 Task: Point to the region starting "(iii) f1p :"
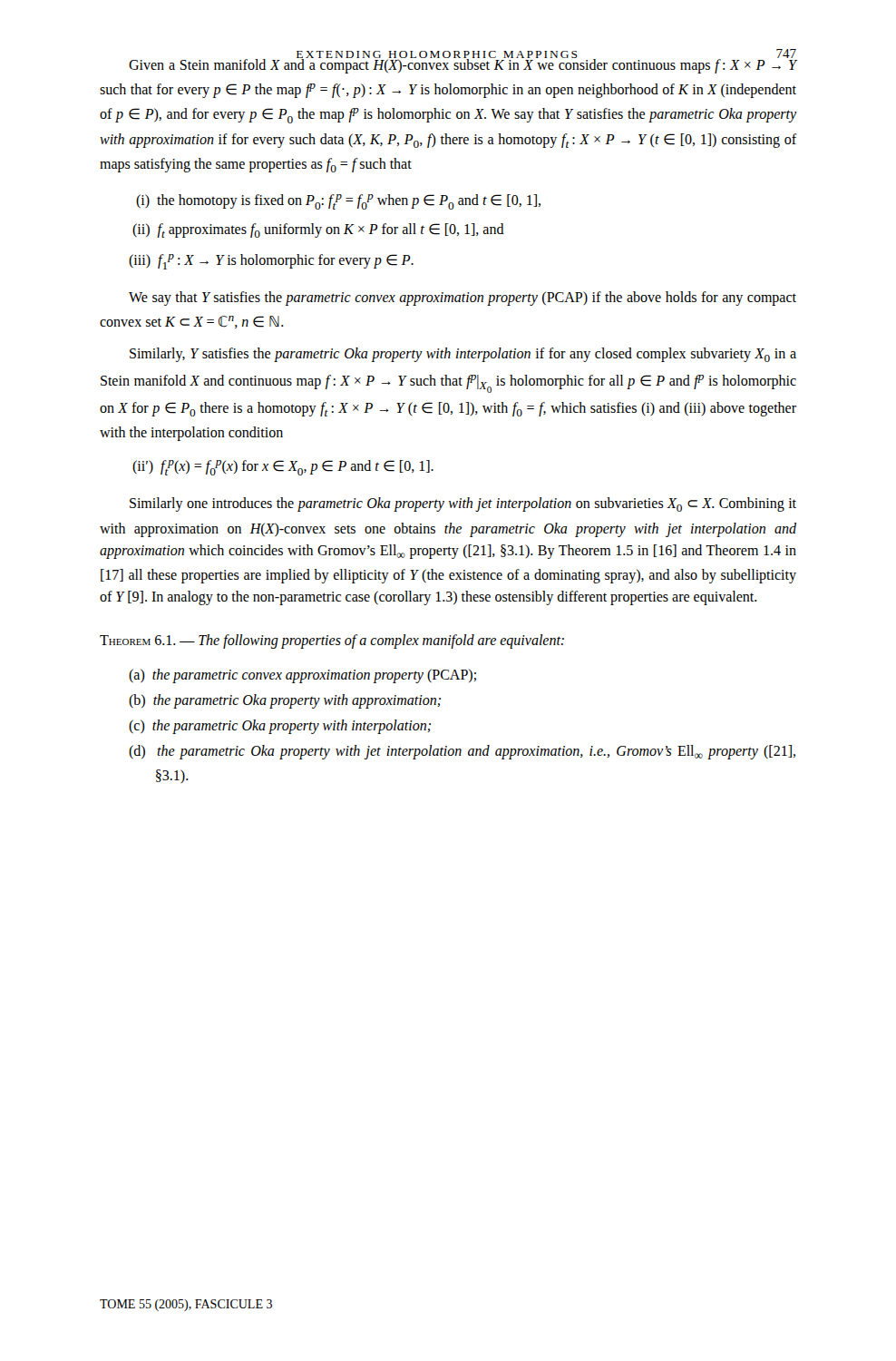coord(271,260)
